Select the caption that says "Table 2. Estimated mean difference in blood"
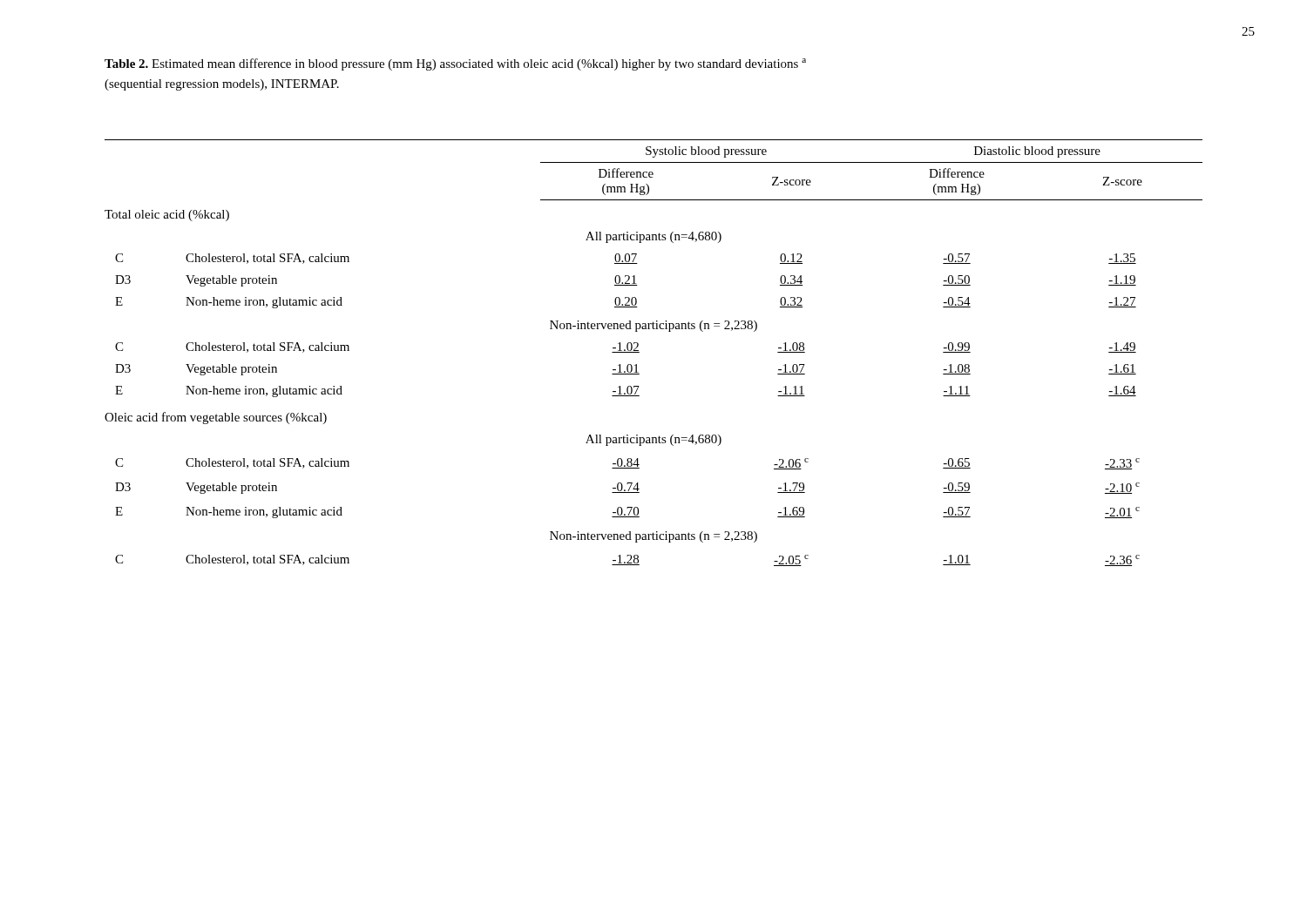 455,72
